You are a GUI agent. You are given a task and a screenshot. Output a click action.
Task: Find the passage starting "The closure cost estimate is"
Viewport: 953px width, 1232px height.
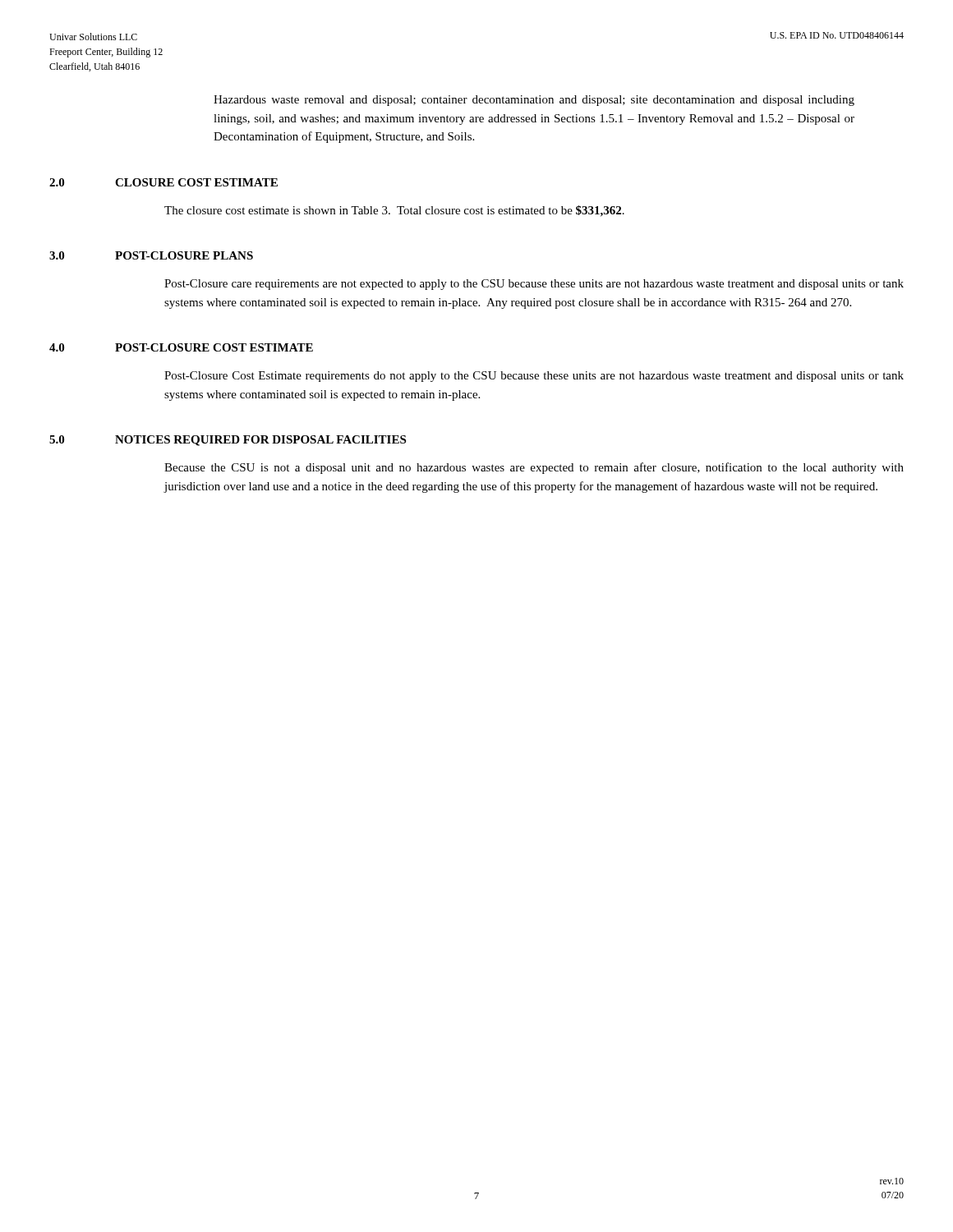coord(395,210)
